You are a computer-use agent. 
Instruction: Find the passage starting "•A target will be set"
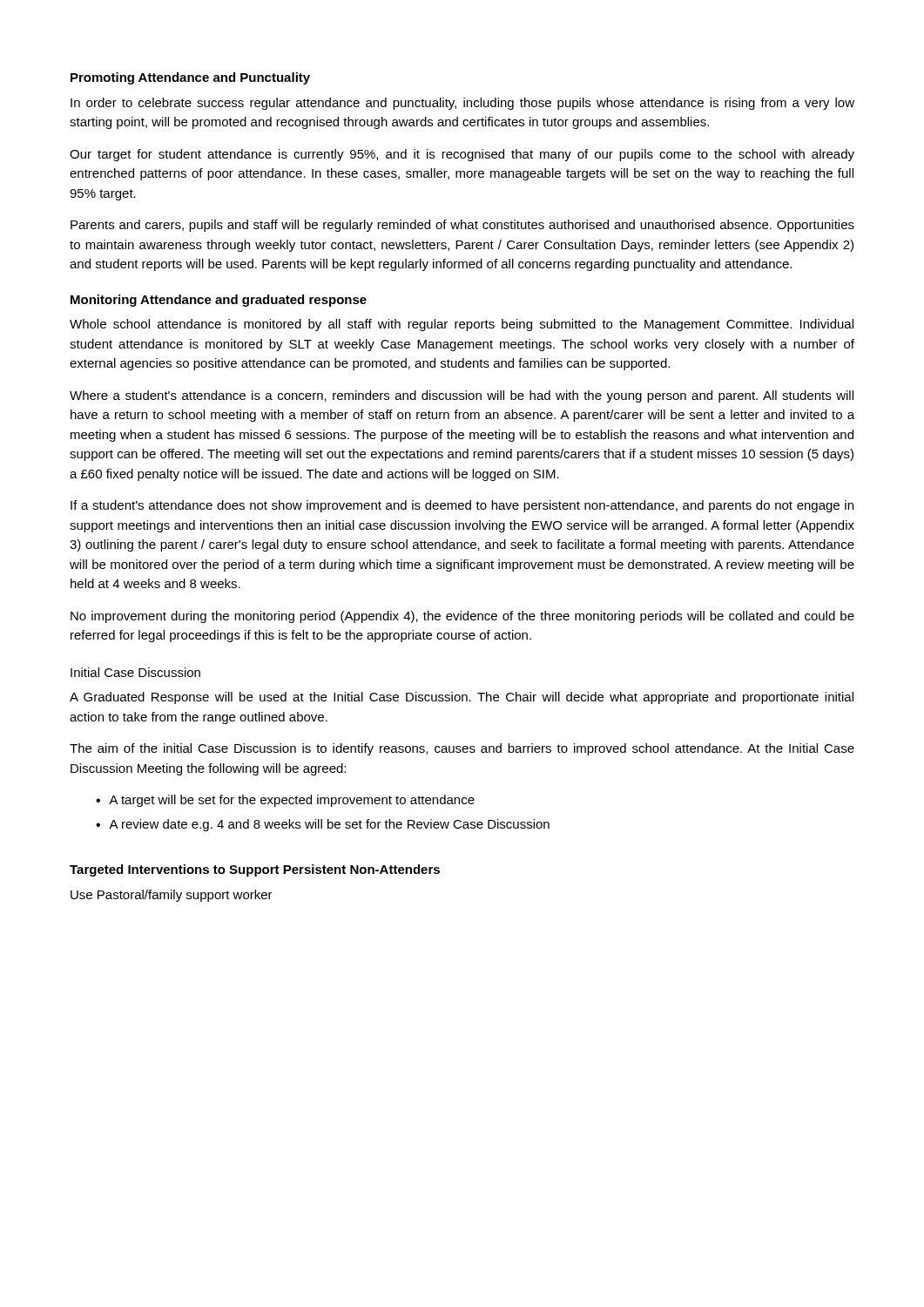(285, 801)
